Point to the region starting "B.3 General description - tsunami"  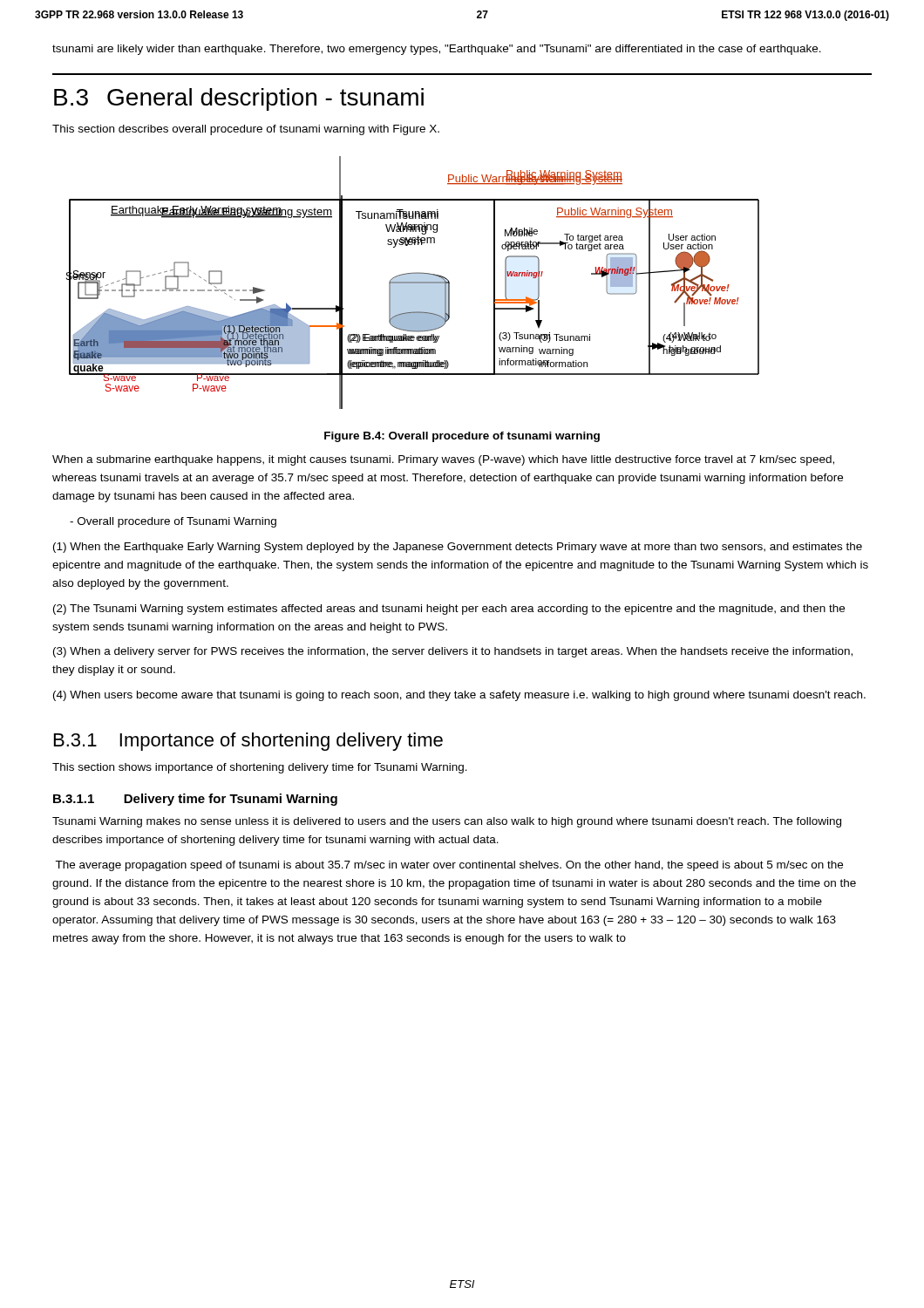coord(239,98)
